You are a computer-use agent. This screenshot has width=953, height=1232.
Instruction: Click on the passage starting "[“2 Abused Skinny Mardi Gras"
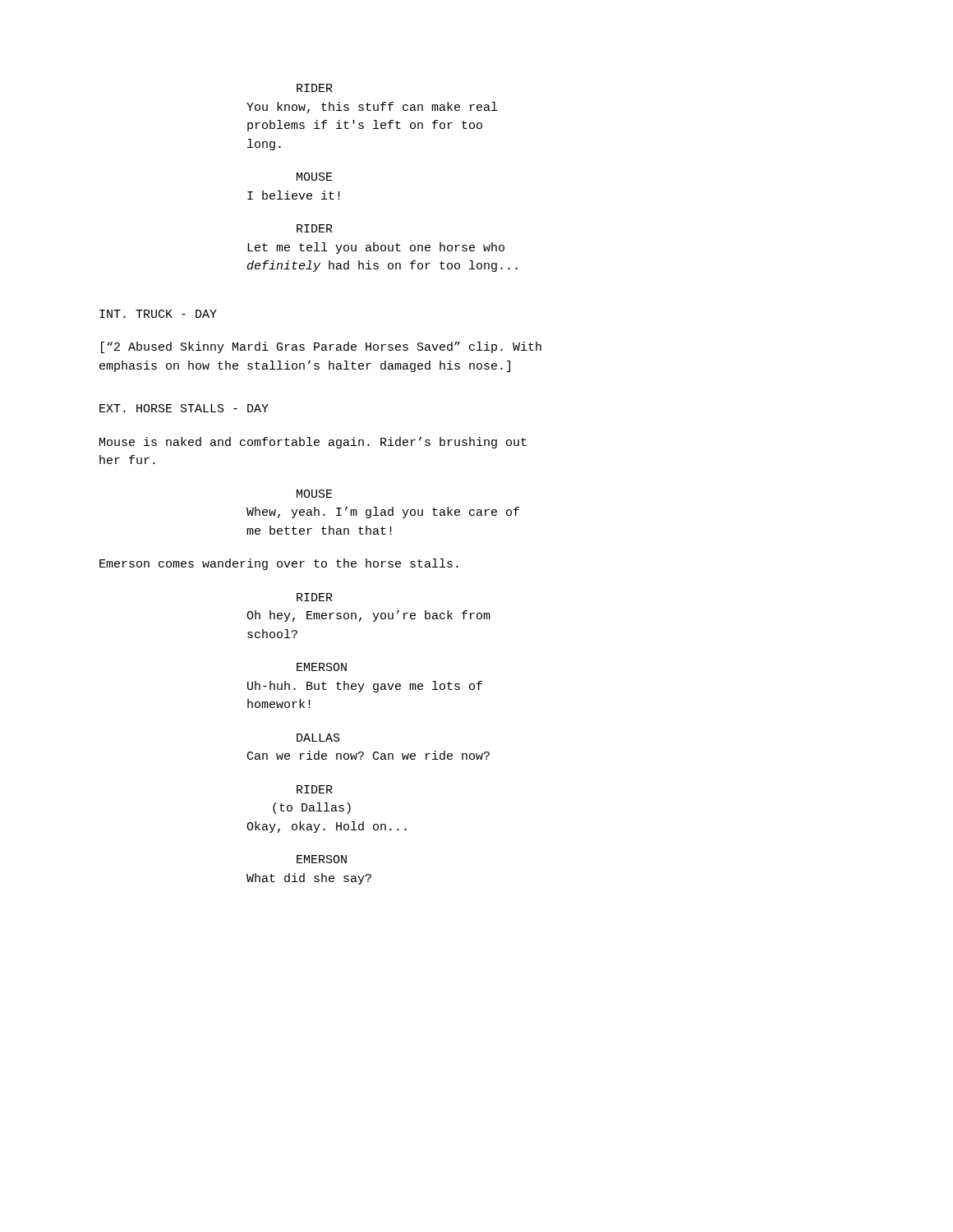pos(476,358)
